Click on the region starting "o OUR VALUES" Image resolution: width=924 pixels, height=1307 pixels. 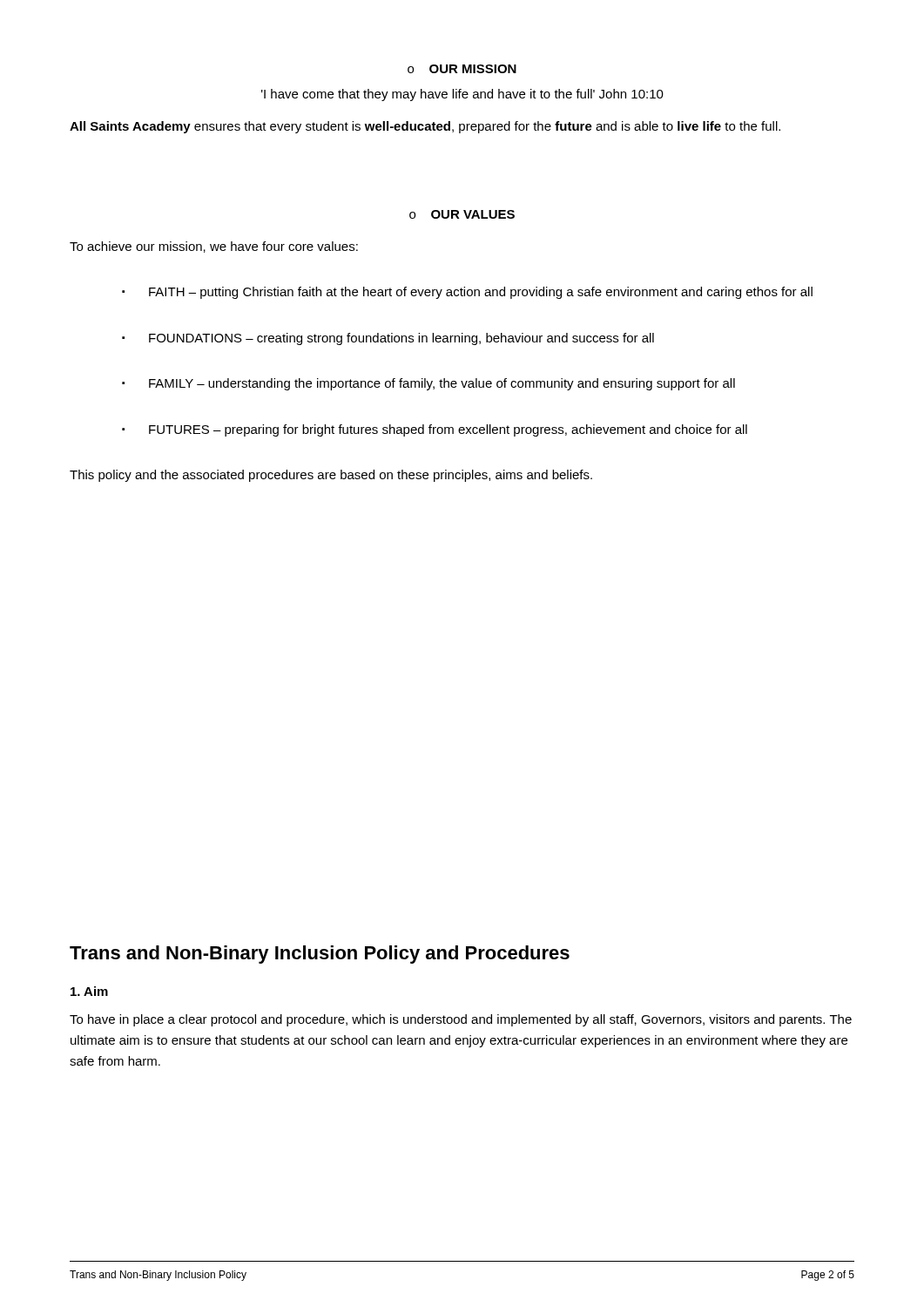(462, 213)
